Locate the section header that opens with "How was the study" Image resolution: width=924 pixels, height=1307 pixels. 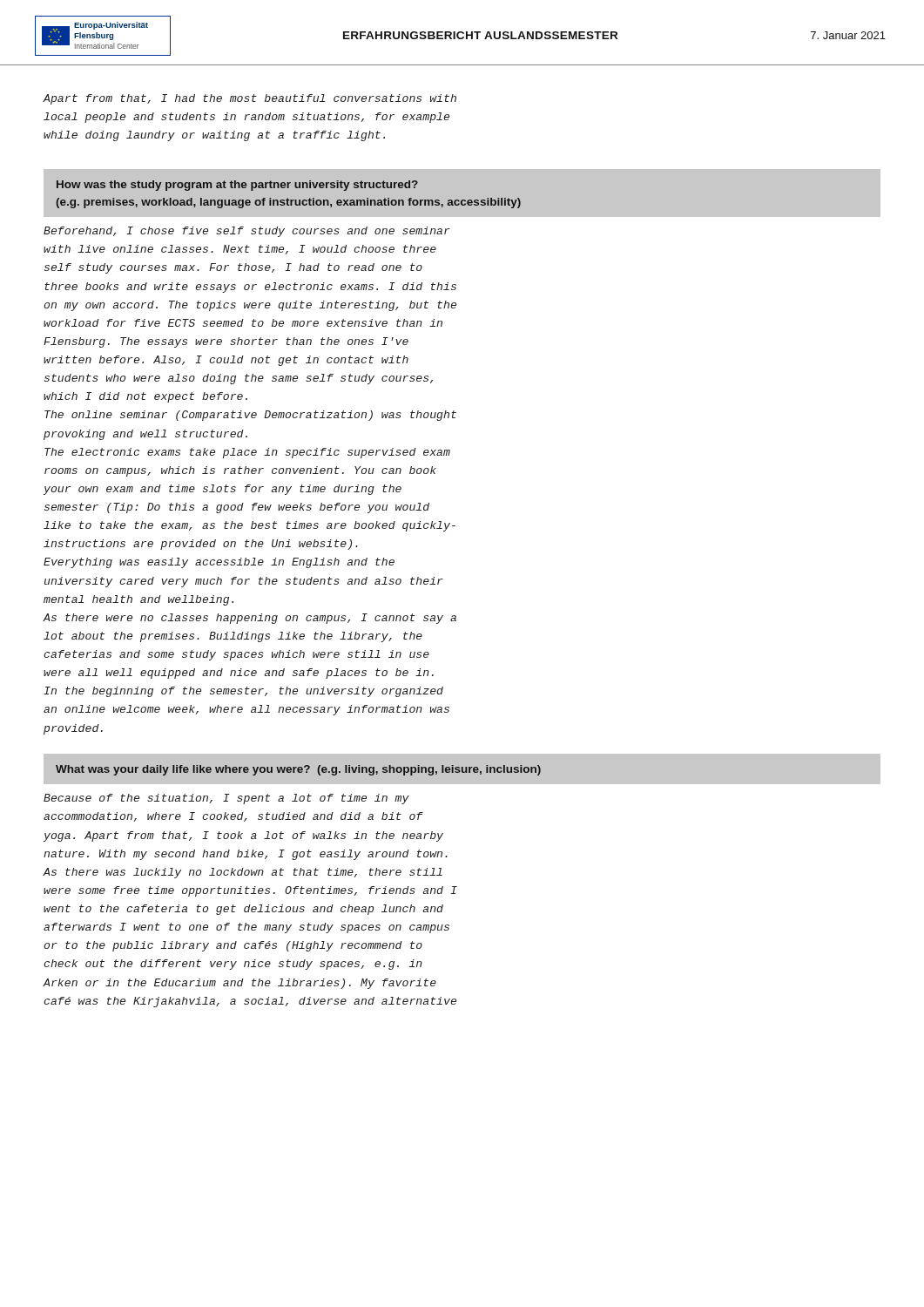tap(288, 193)
